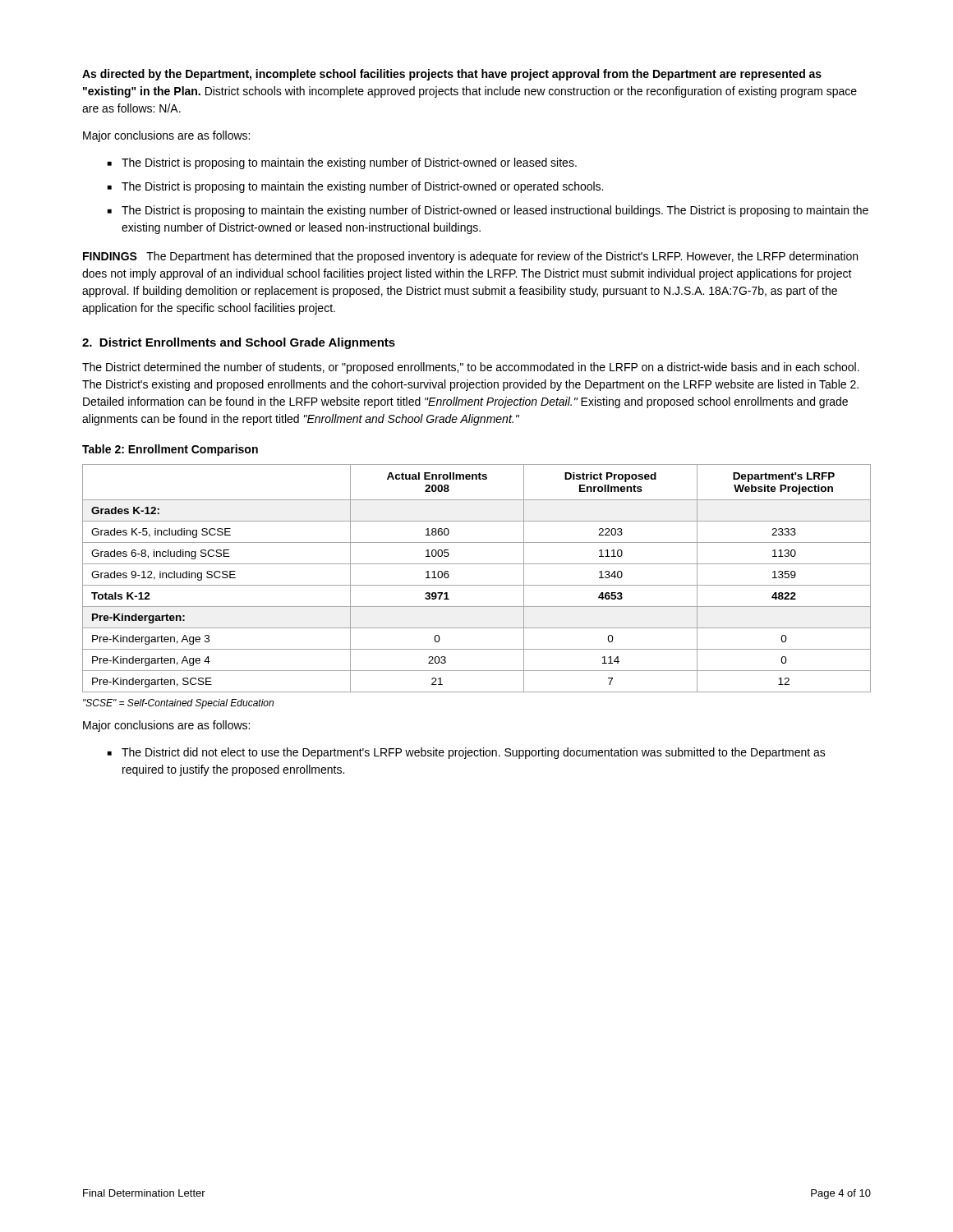Click where it says ""SCSE" = Self-Contained Special Education"

(178, 703)
